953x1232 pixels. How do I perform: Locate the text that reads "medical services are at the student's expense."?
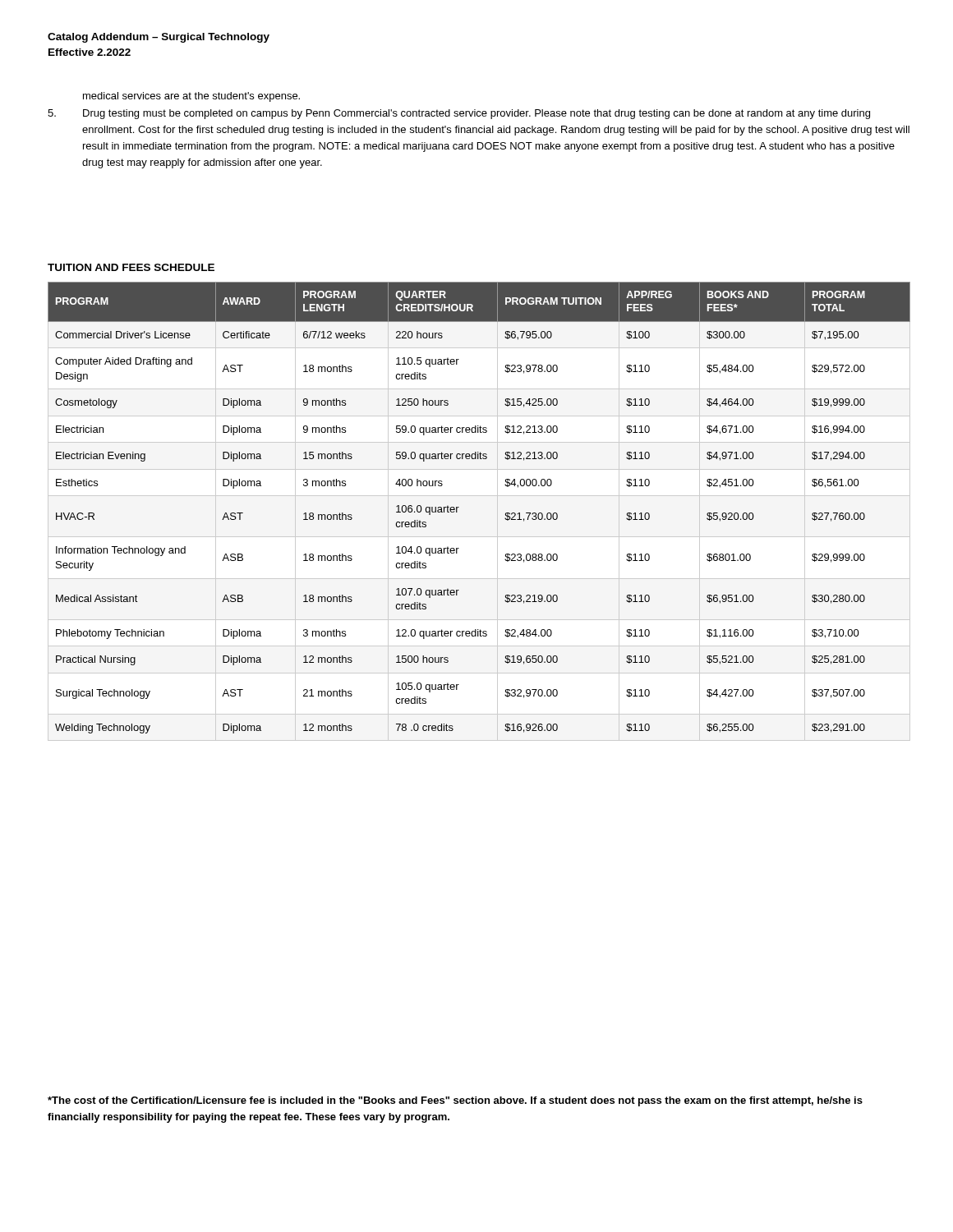pos(192,96)
